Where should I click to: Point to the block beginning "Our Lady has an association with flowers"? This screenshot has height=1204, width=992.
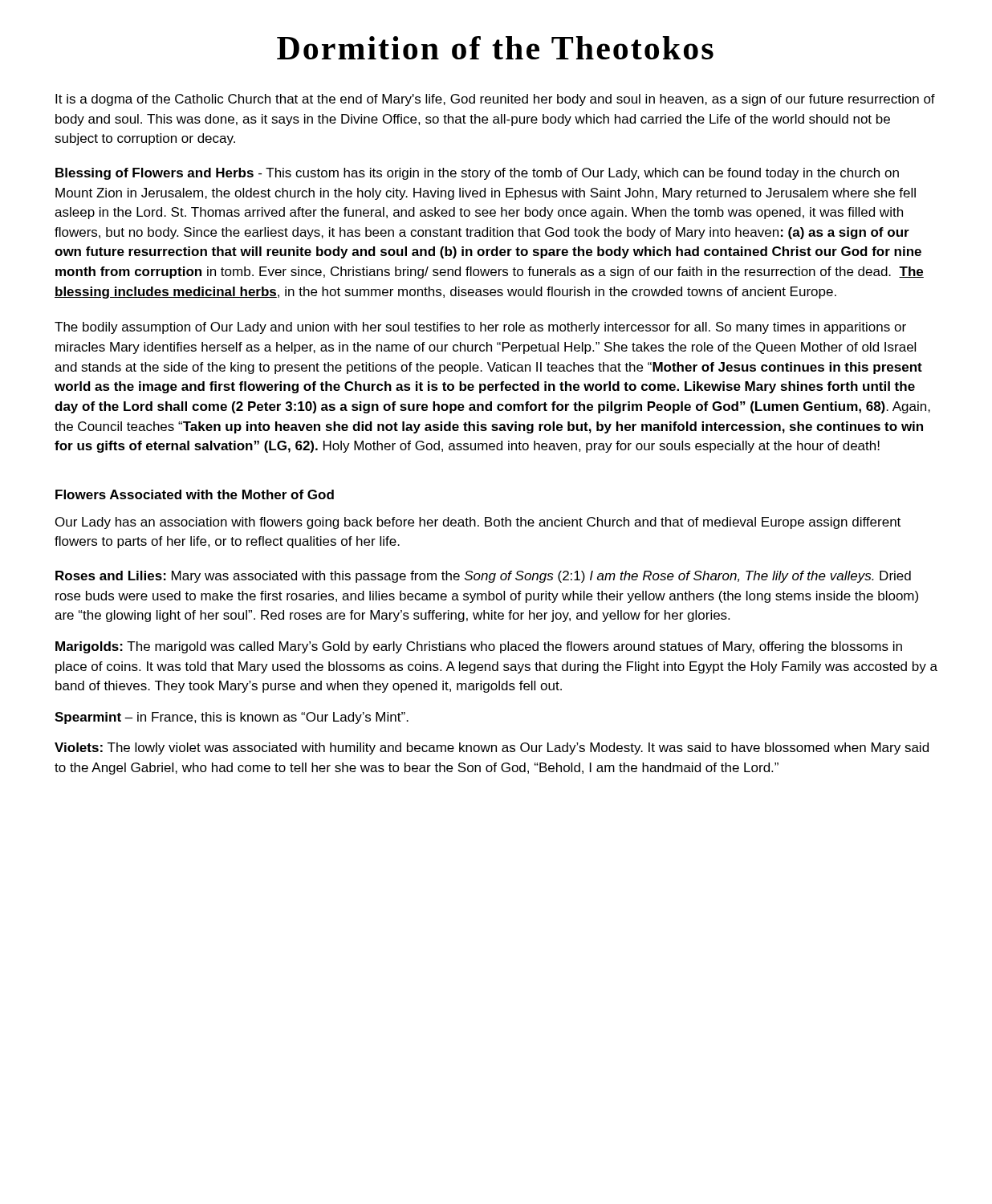[x=478, y=532]
